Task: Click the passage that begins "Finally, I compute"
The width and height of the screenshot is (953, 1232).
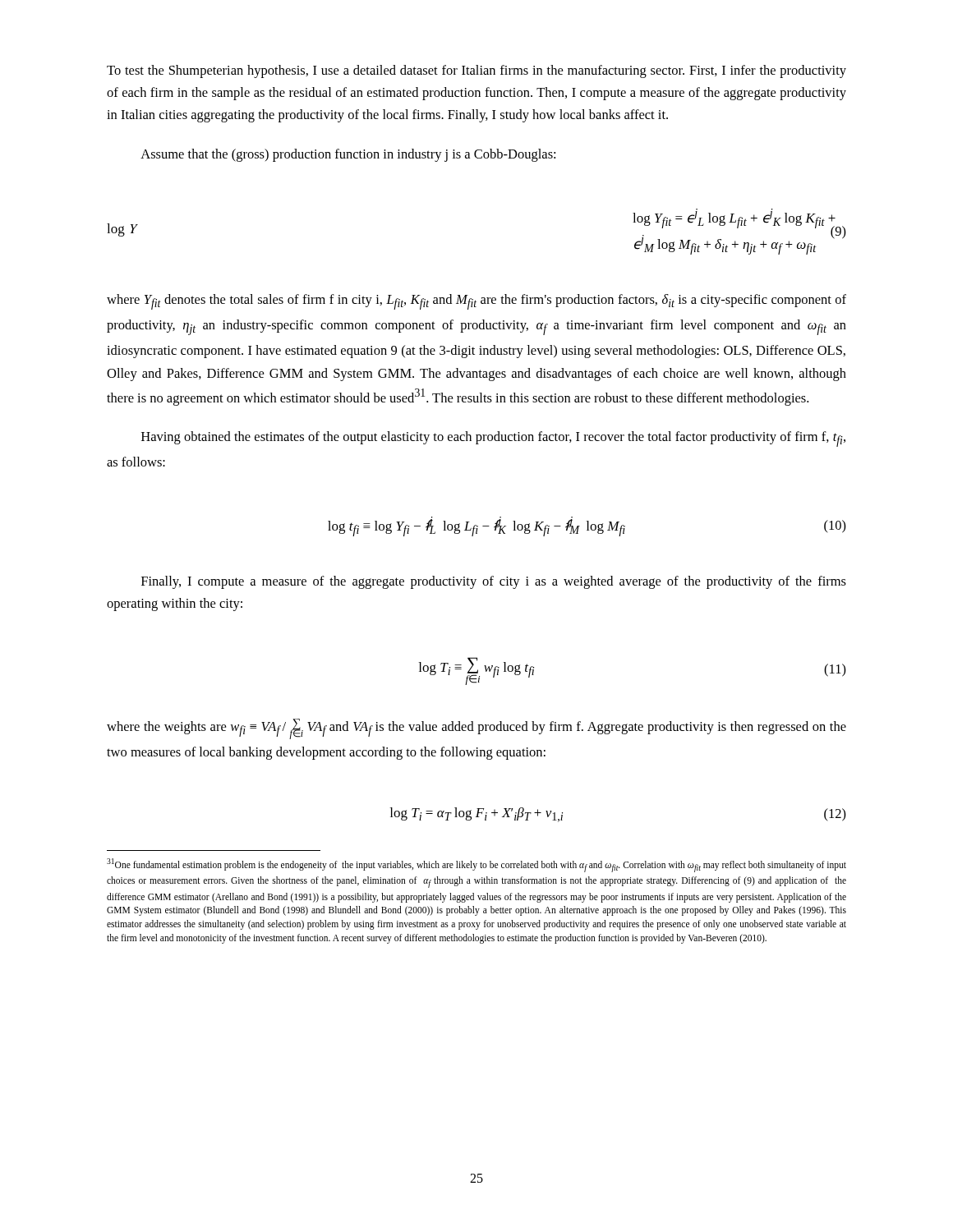Action: click(476, 592)
